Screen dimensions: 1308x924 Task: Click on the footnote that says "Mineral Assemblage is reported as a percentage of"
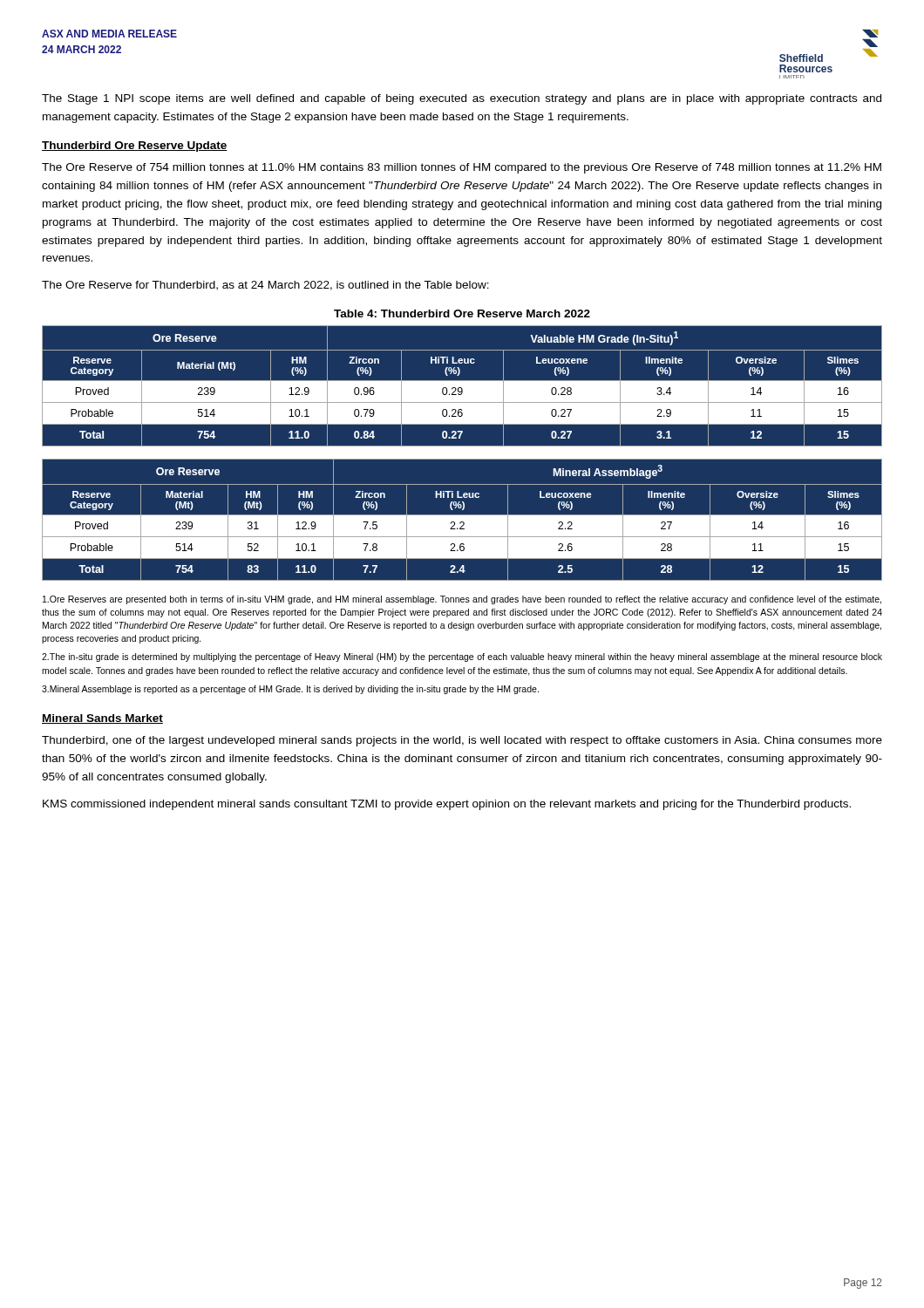point(291,689)
